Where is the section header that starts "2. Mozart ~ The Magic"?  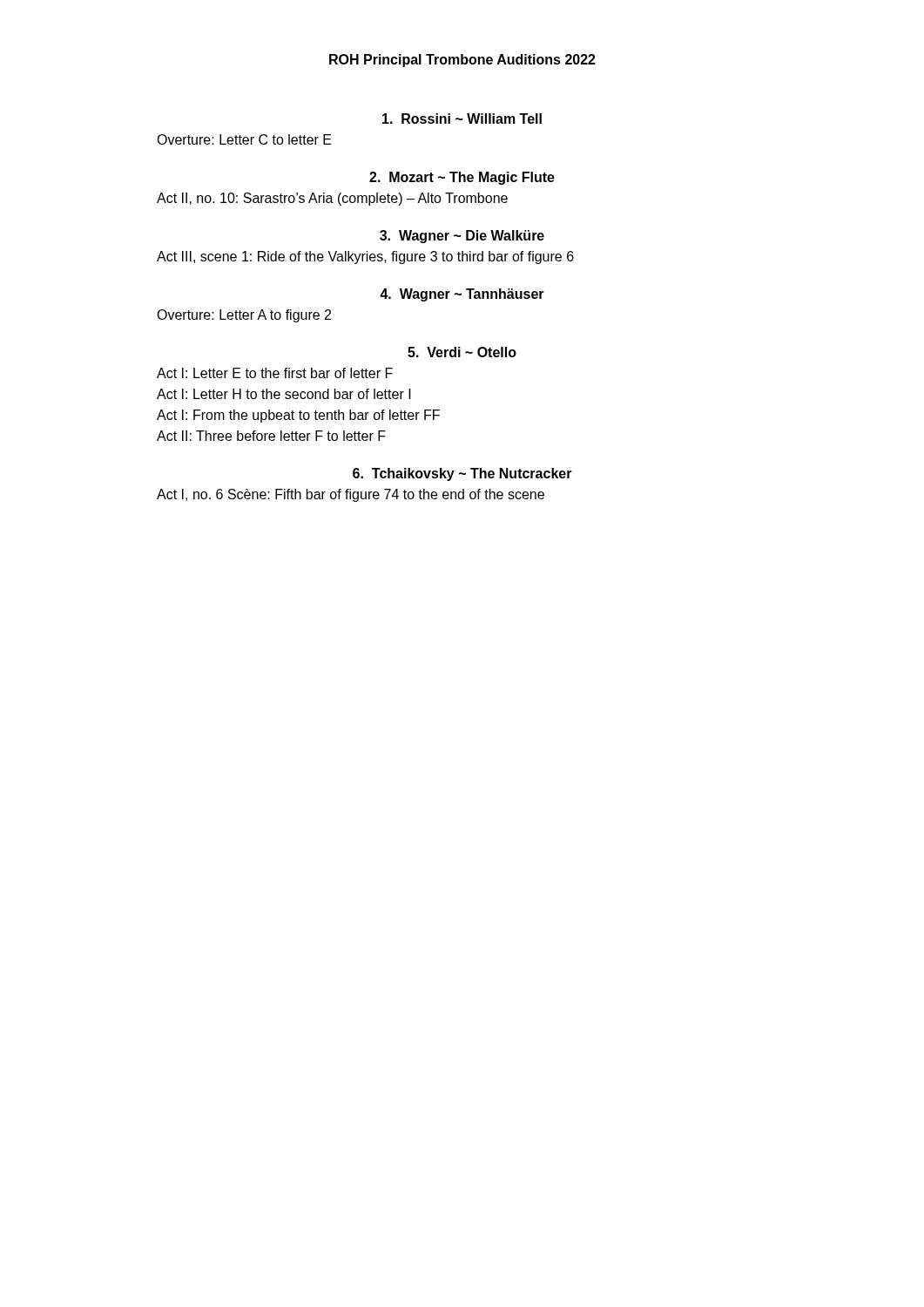click(462, 177)
